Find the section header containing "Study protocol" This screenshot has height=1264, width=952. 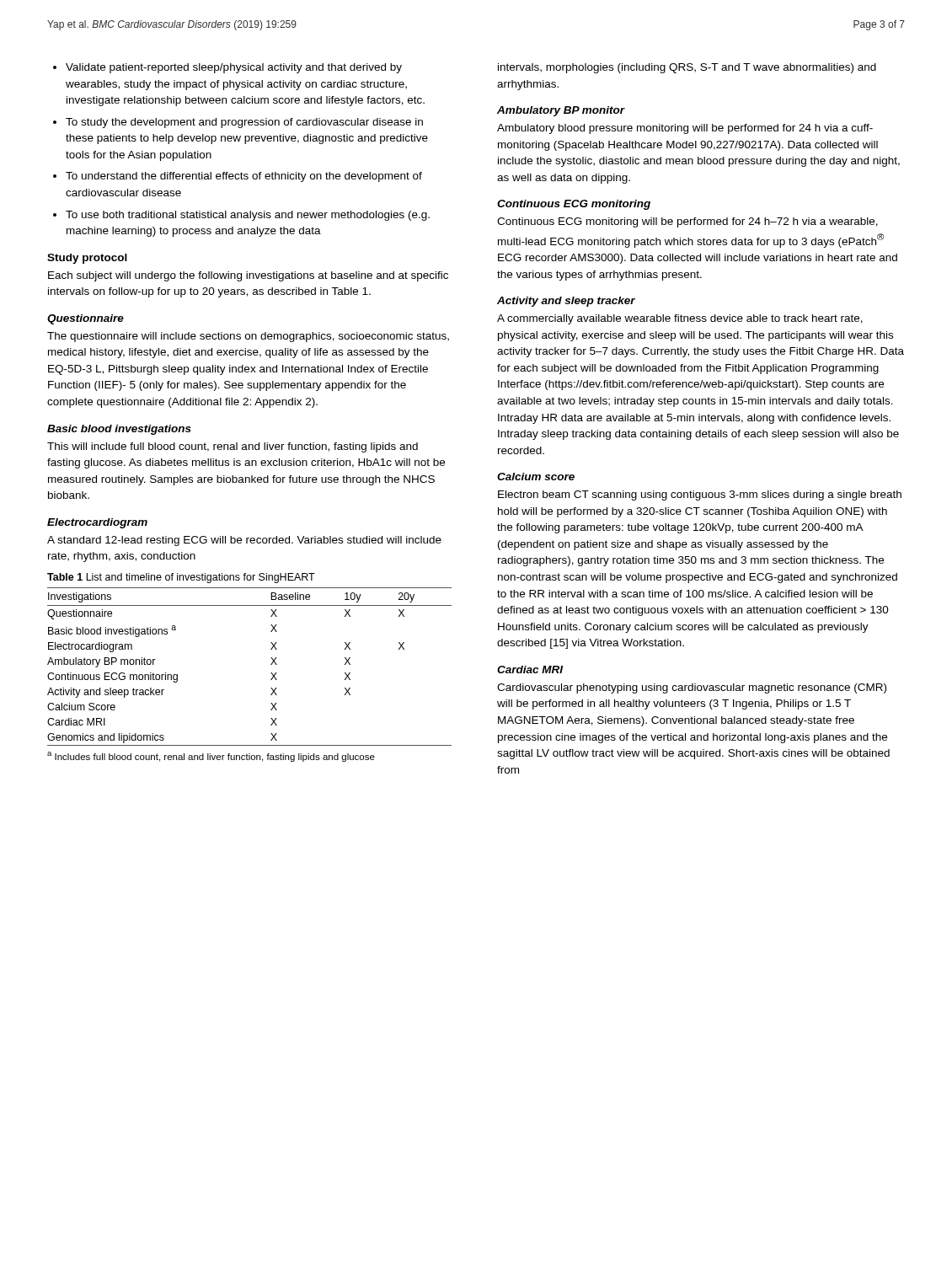click(87, 257)
